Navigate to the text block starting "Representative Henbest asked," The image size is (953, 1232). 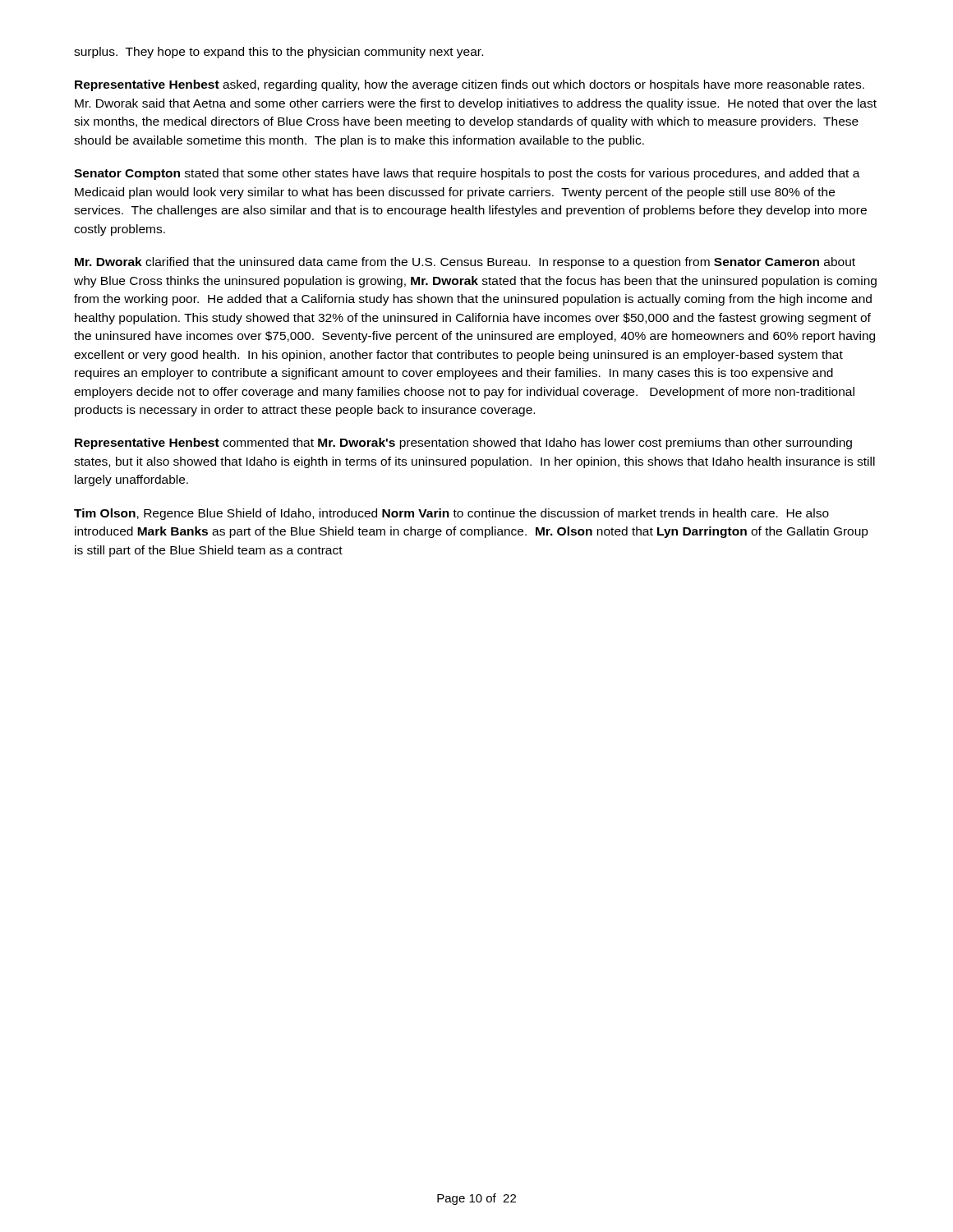click(x=475, y=112)
